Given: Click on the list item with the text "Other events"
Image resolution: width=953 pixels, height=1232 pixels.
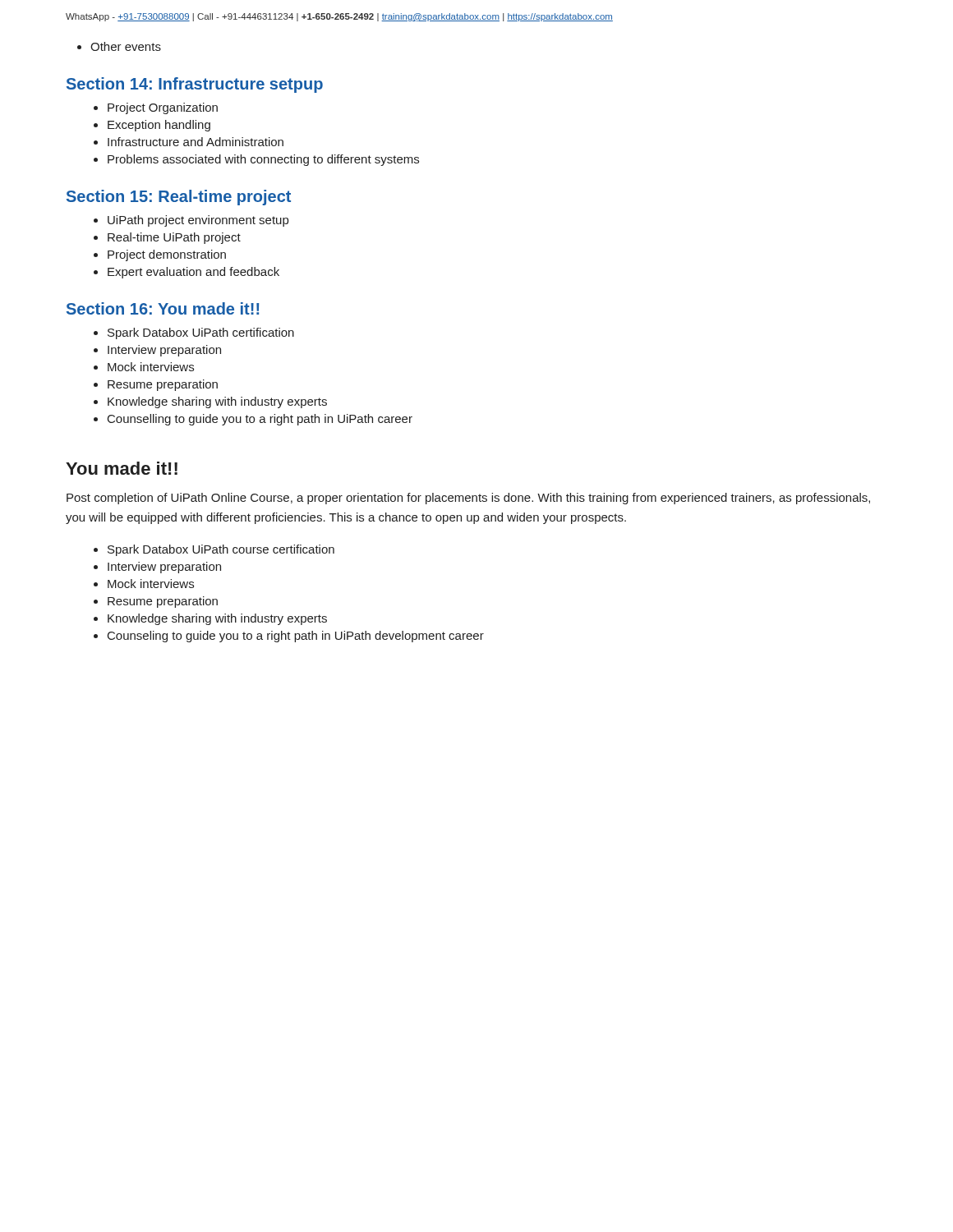Looking at the screenshot, I should point(119,46).
